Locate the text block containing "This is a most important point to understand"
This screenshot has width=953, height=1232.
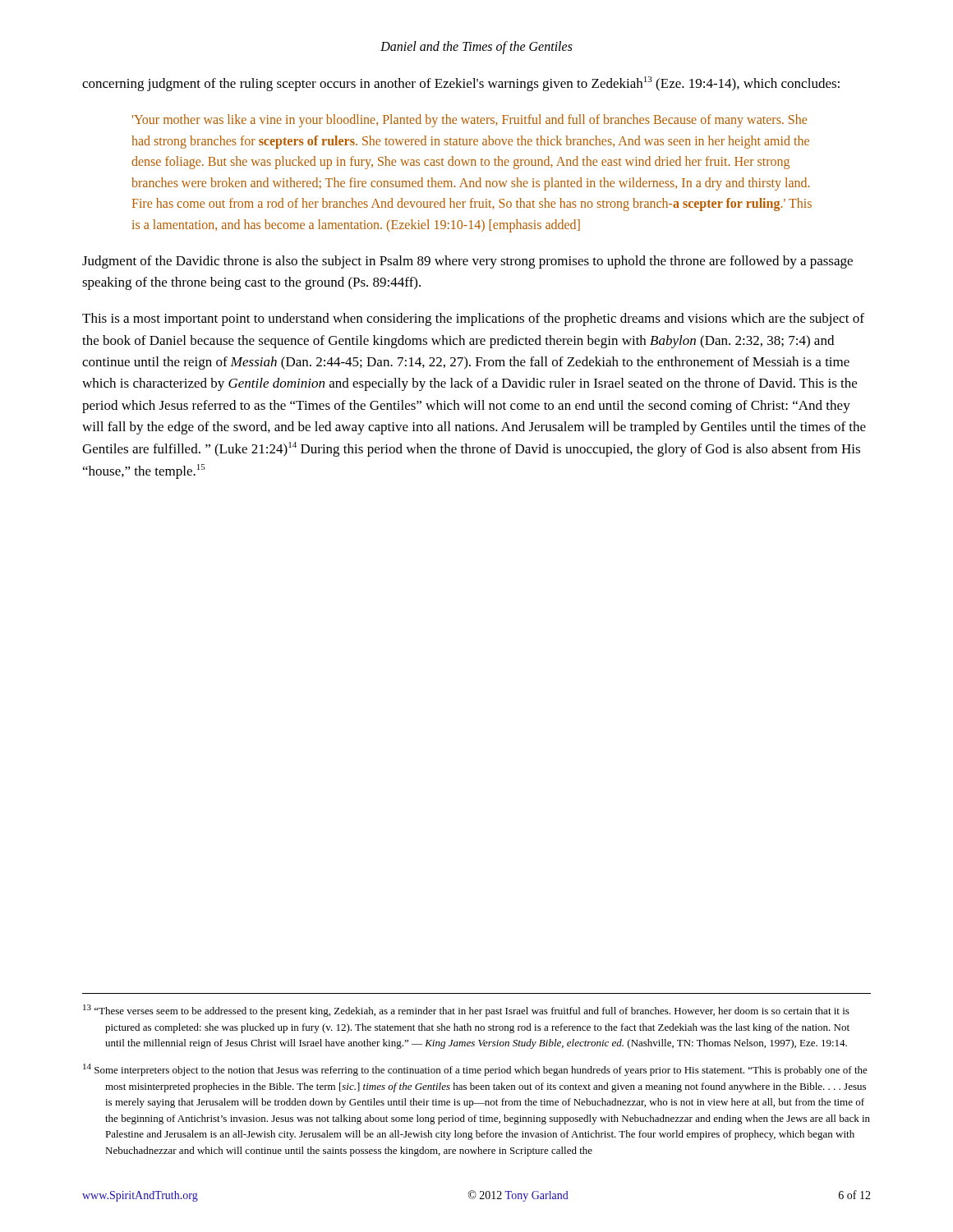coord(474,395)
